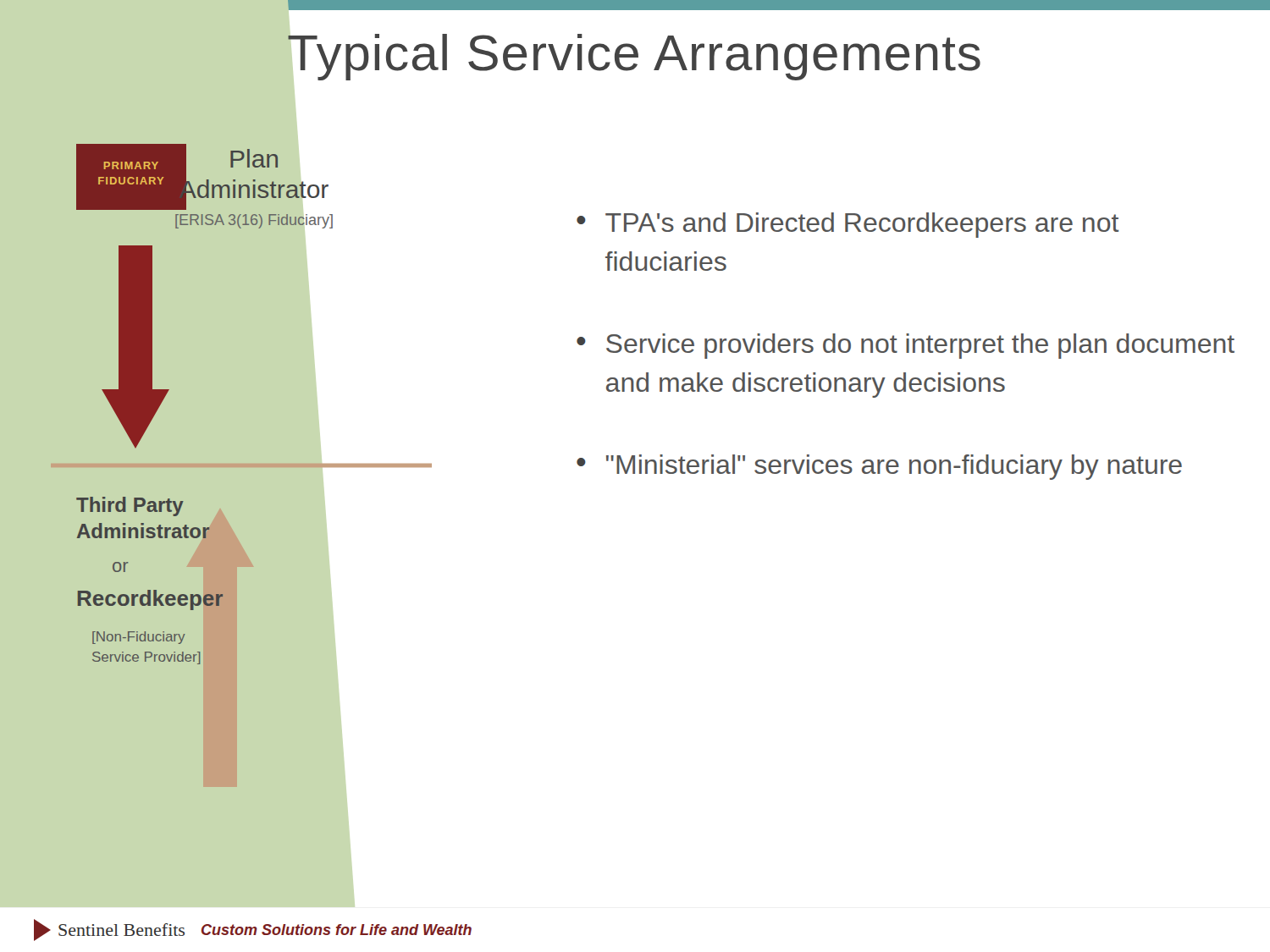
Task: Find a flowchart
Action: click(x=288, y=474)
